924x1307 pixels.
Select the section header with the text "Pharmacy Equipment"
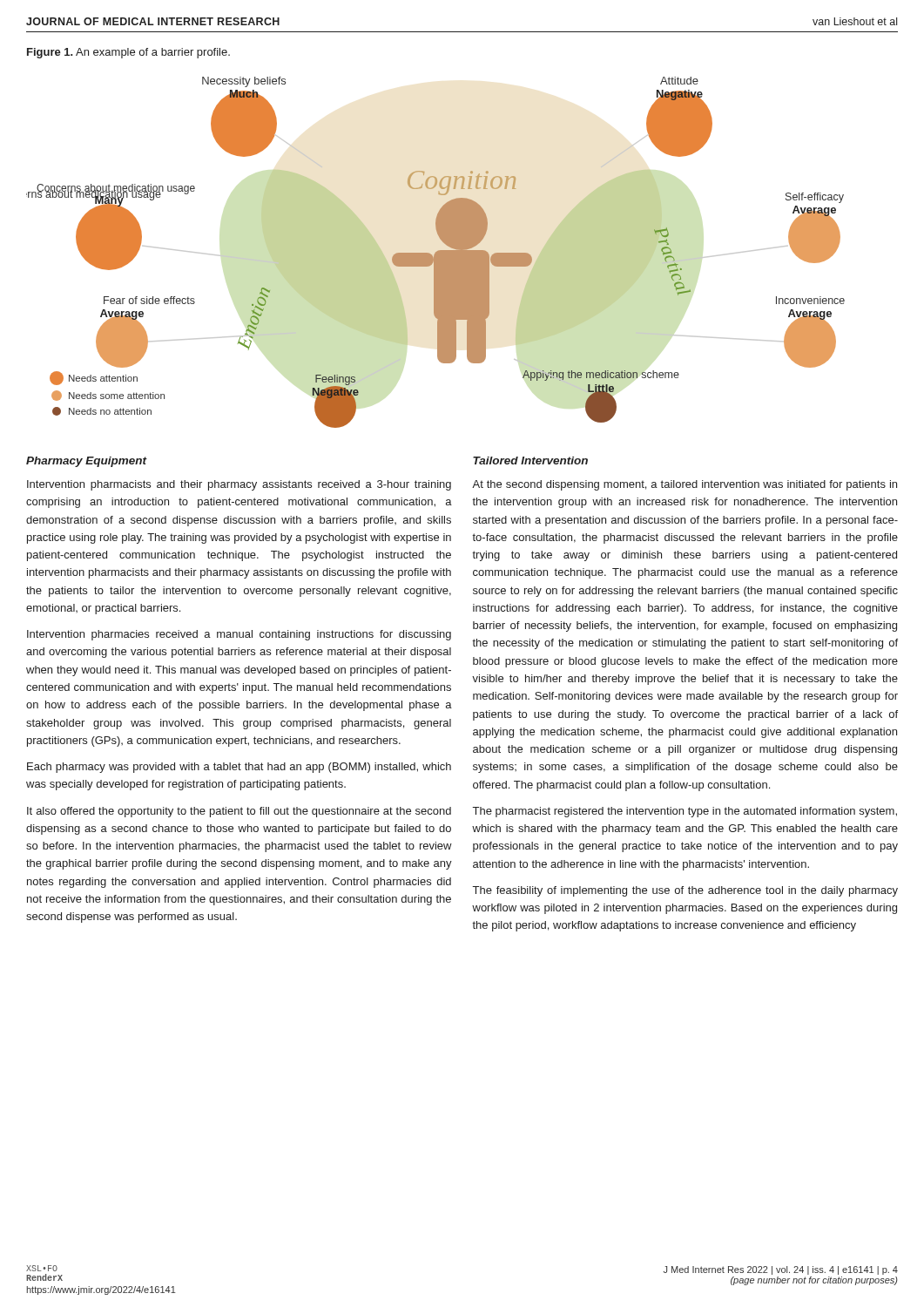tap(86, 460)
